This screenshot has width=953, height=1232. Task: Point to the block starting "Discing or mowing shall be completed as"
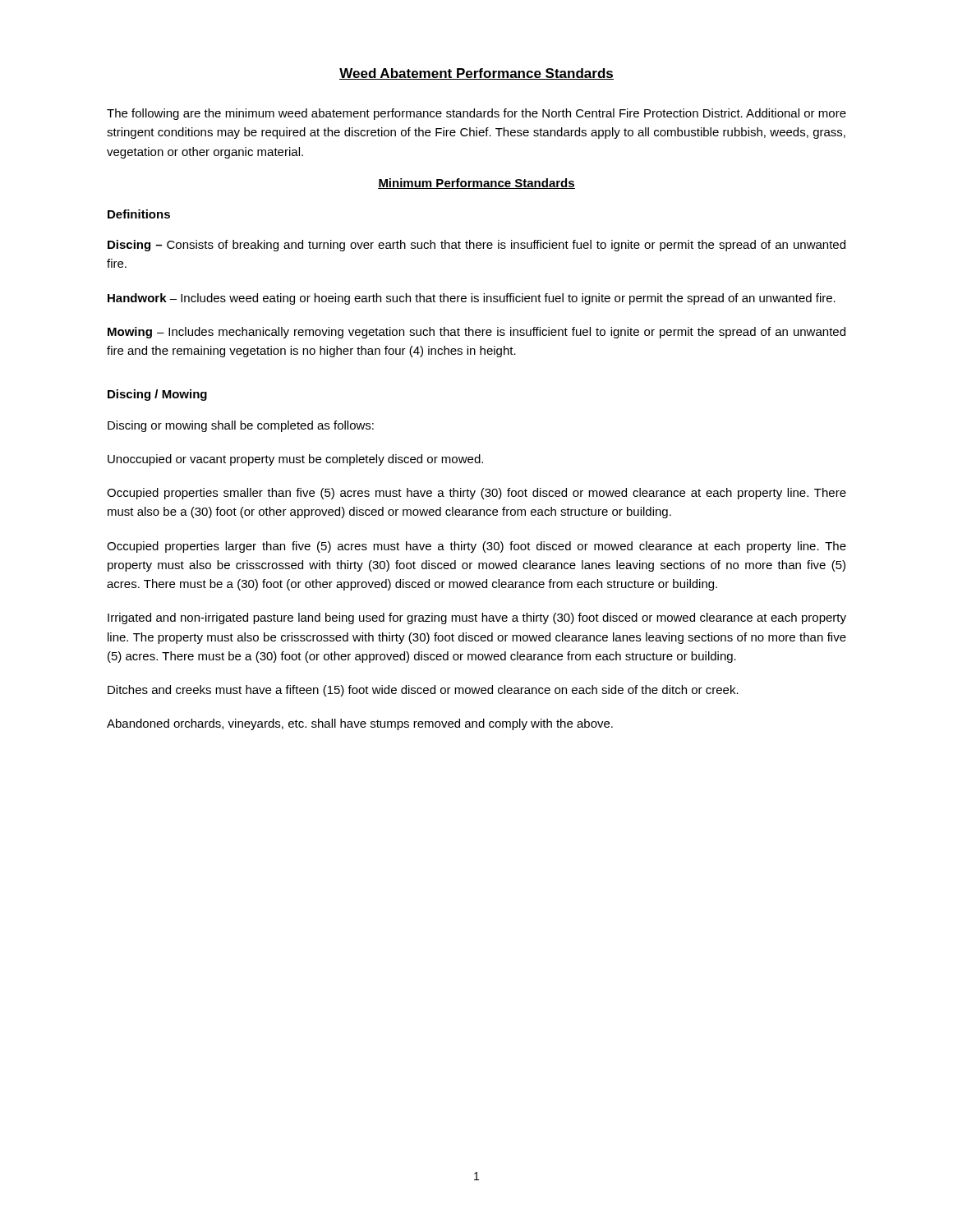pyautogui.click(x=241, y=425)
